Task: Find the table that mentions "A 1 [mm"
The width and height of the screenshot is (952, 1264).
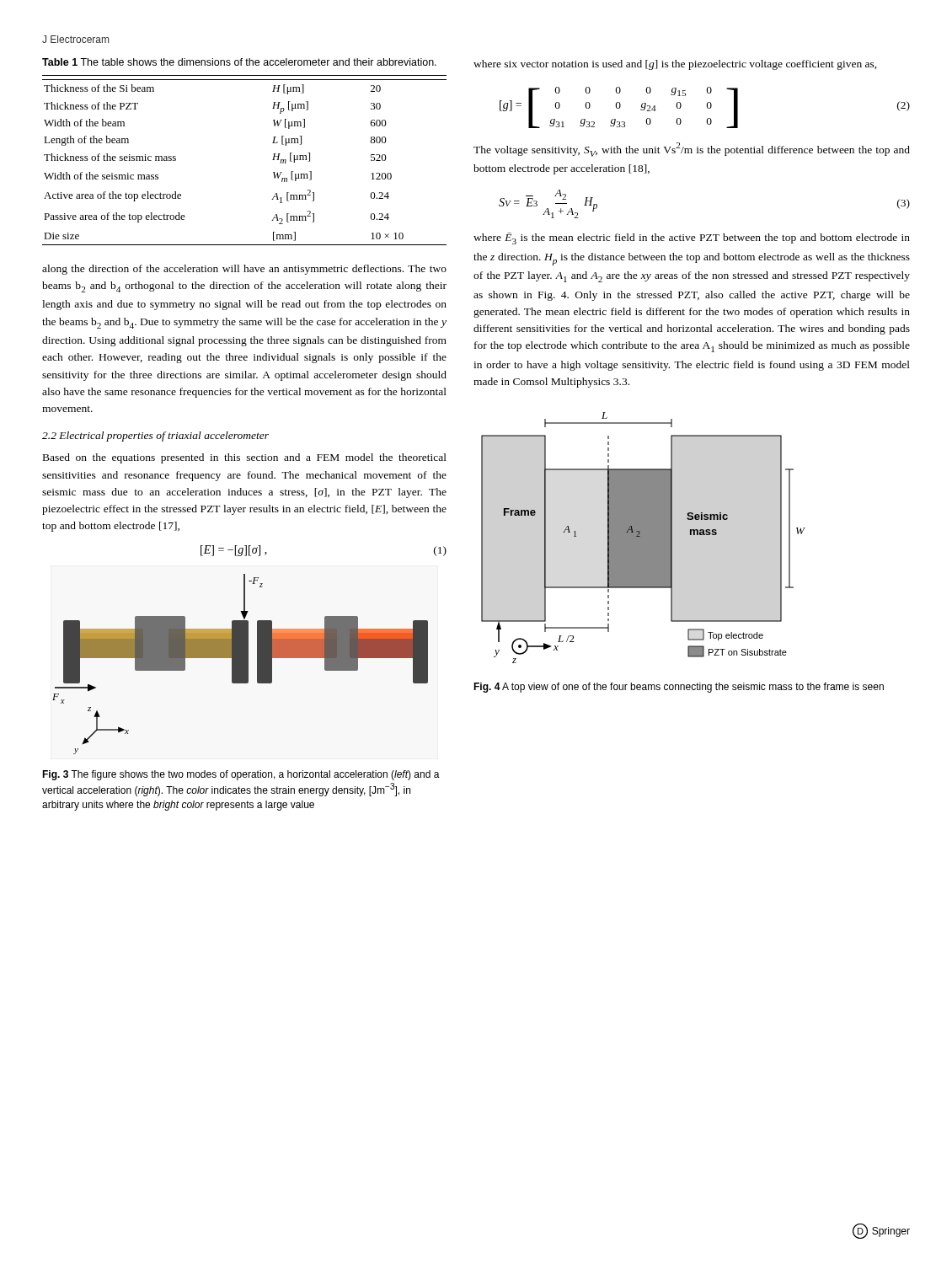Action: pos(244,160)
